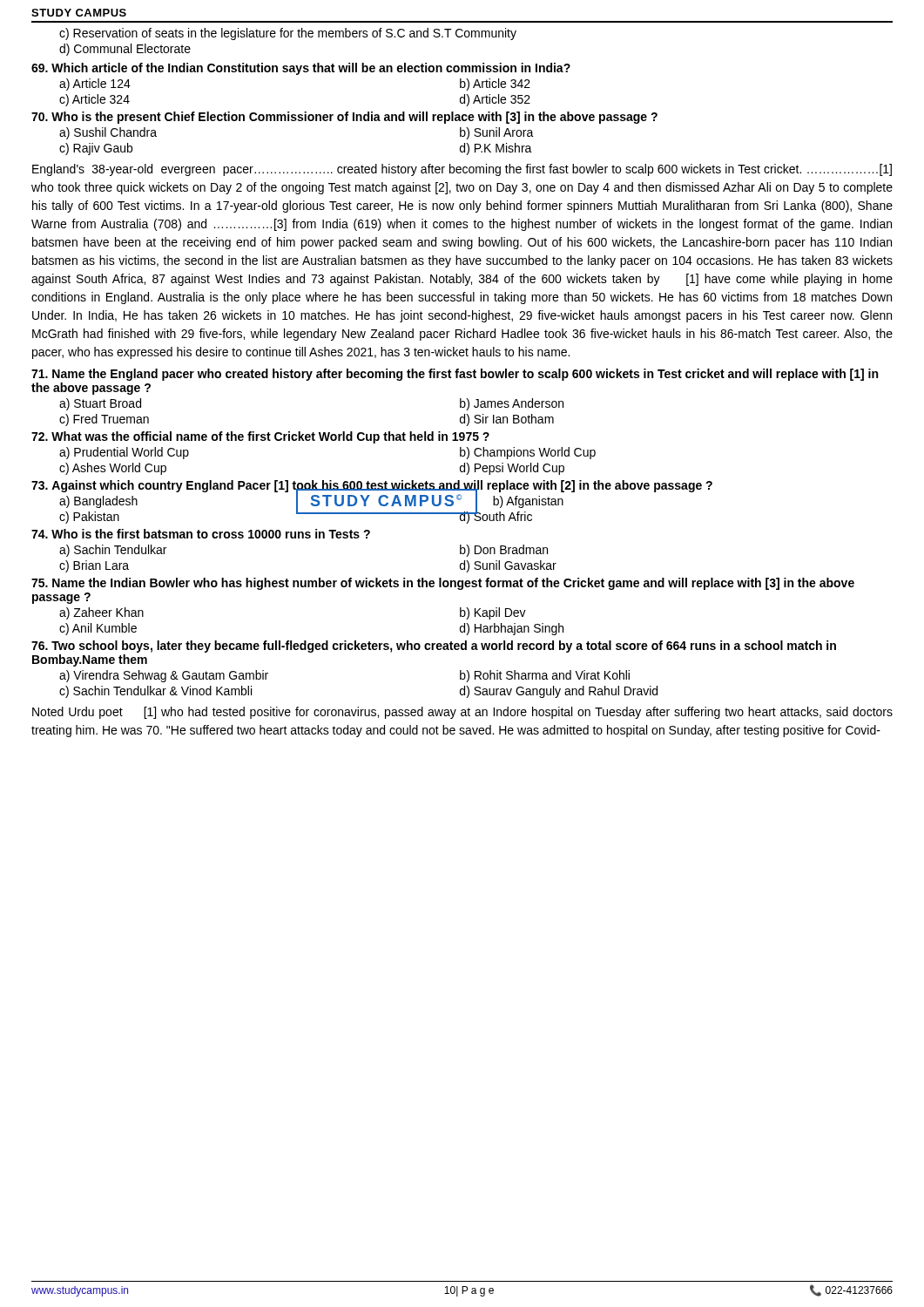The image size is (924, 1307).
Task: Select the list item that reads "75. Name the Indian Bowler who has highest"
Action: pyautogui.click(x=462, y=606)
